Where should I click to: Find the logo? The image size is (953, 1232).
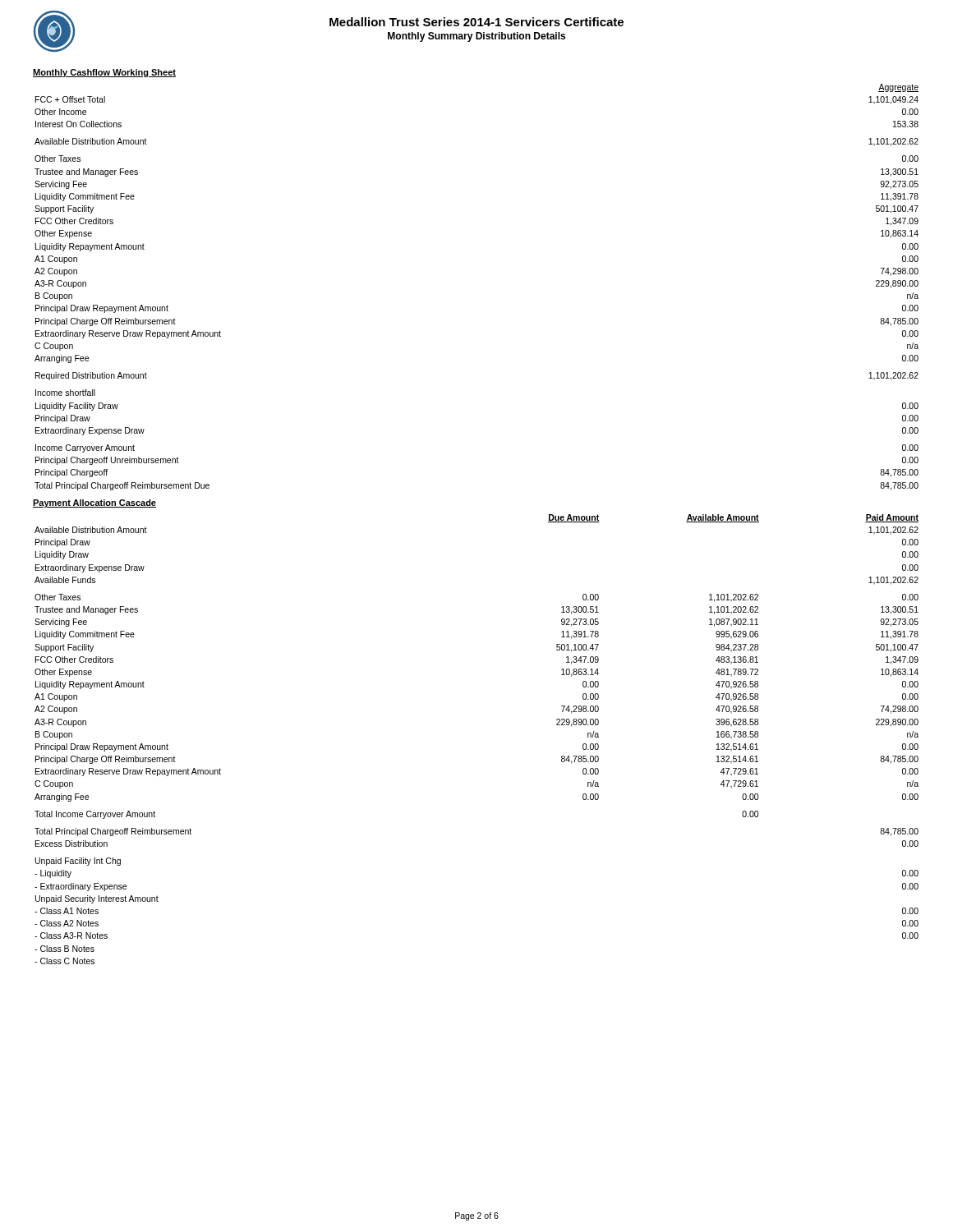pos(54,31)
